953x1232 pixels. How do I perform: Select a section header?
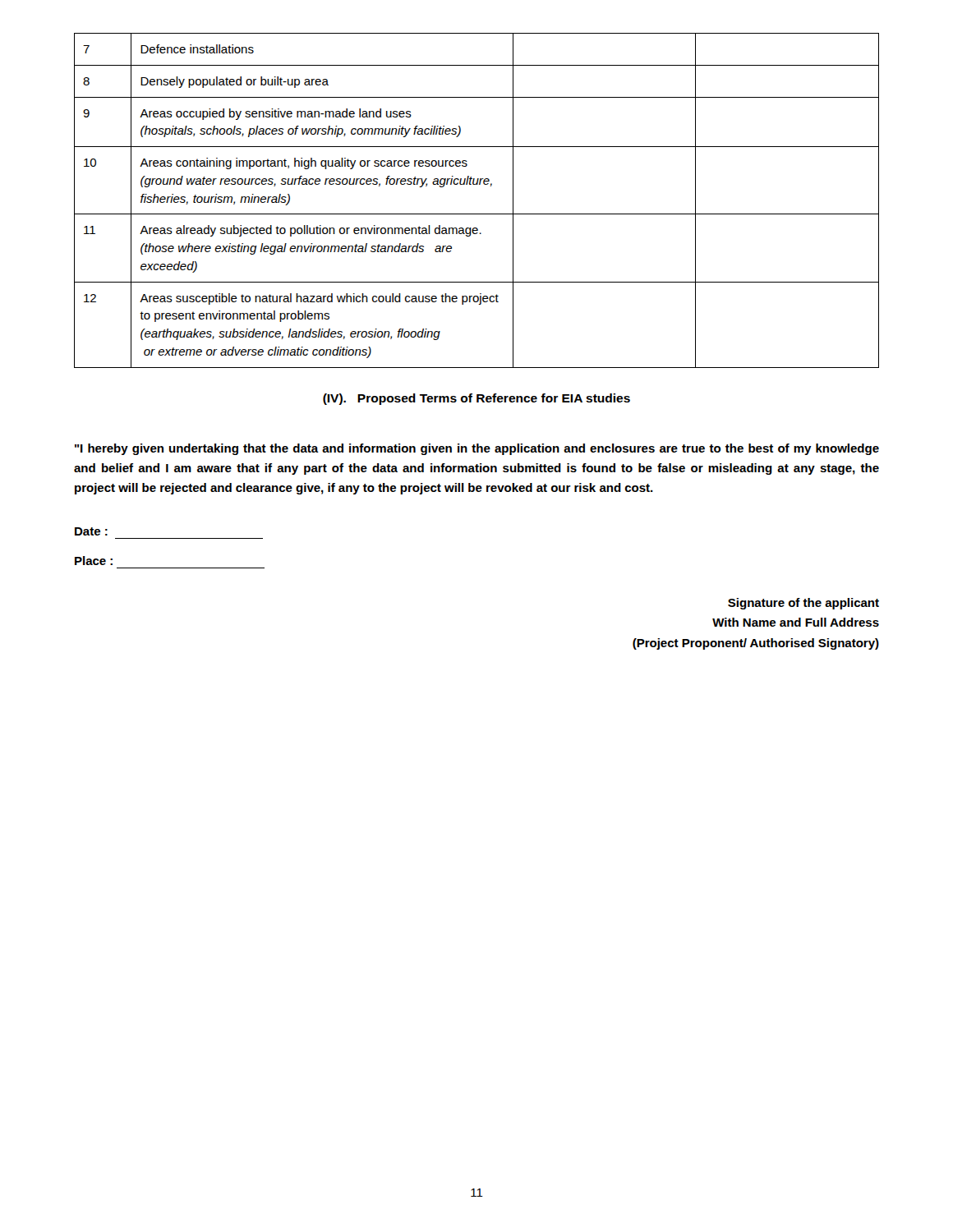pyautogui.click(x=476, y=398)
